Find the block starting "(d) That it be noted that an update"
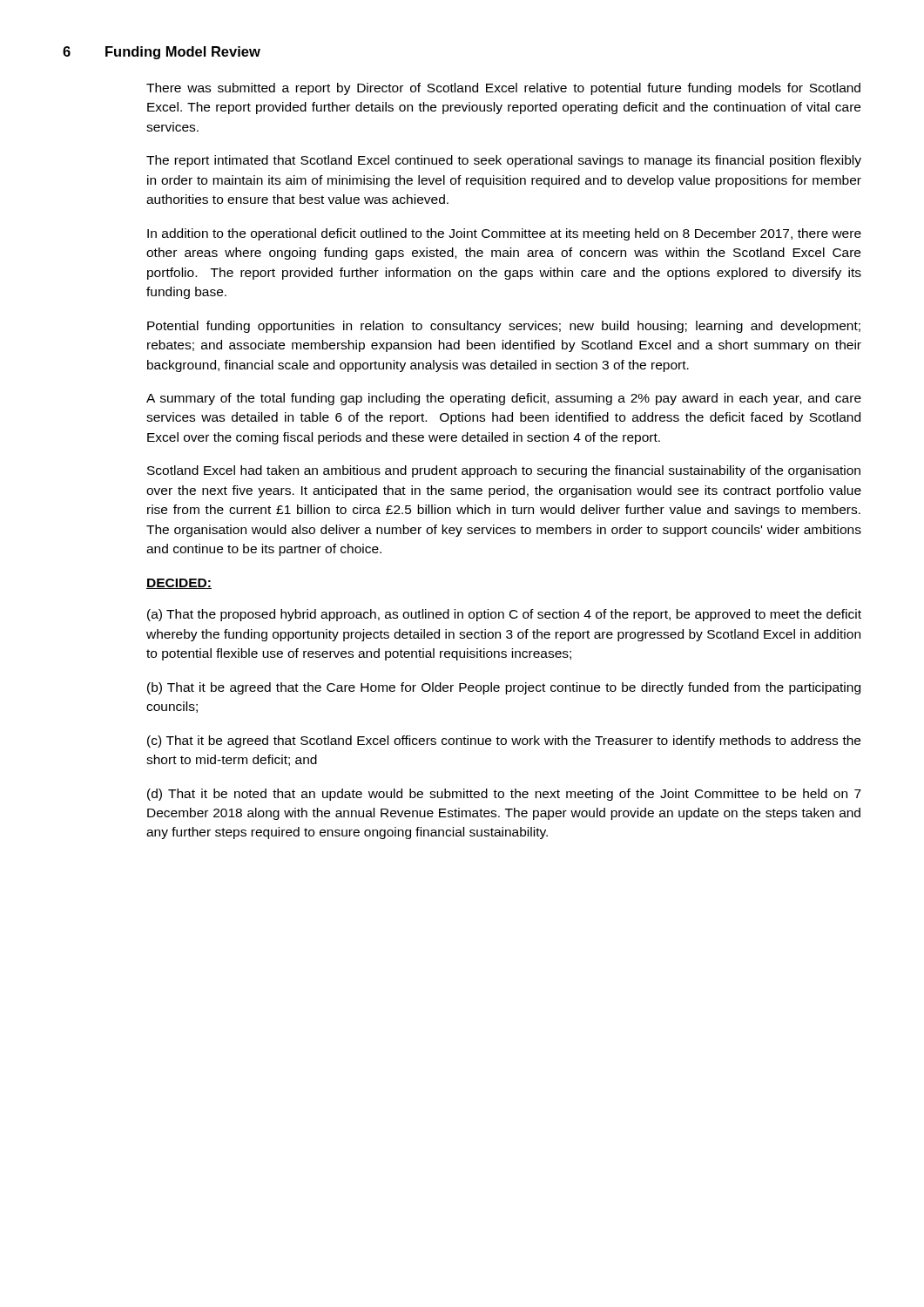 (x=504, y=812)
